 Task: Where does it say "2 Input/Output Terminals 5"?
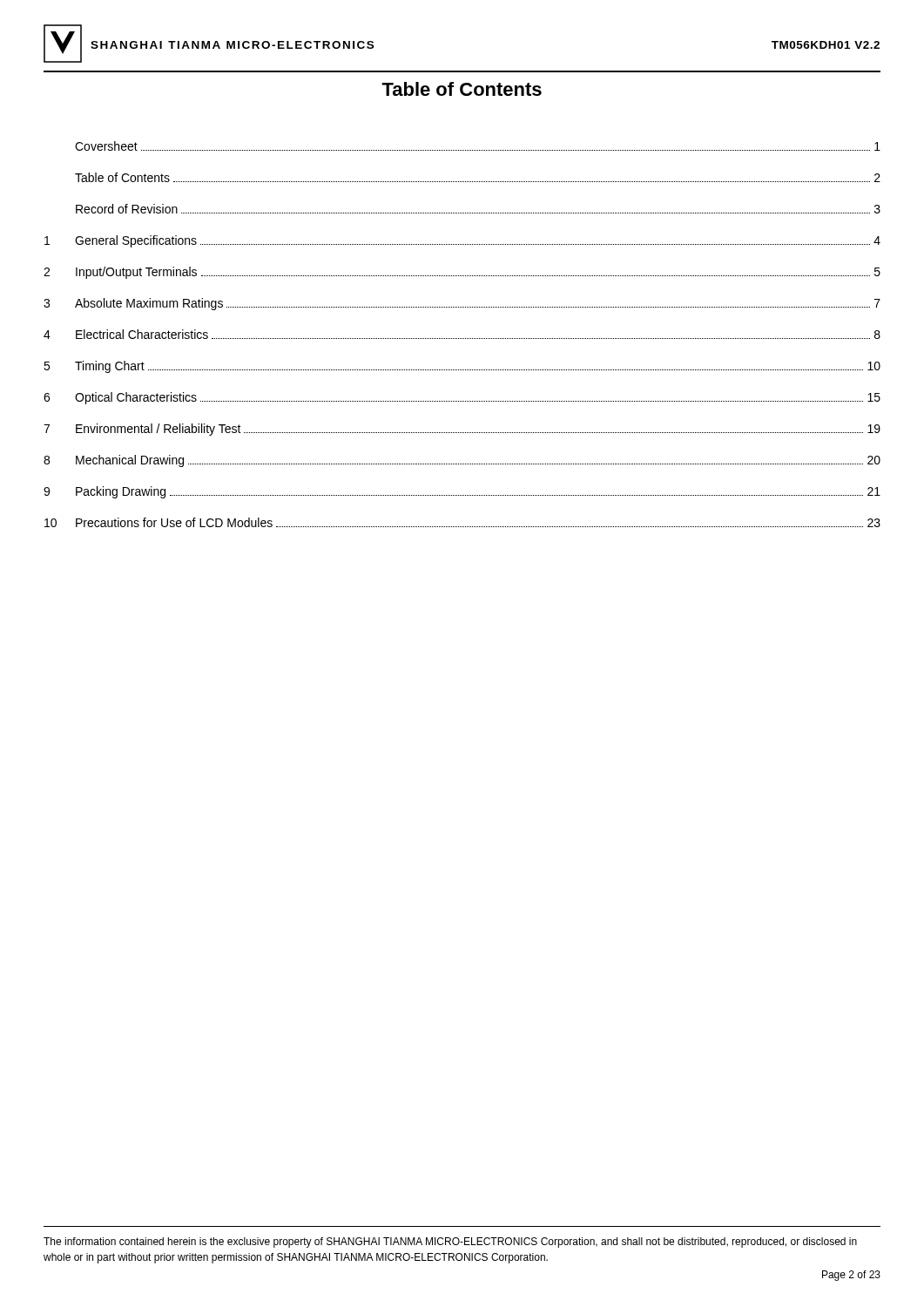point(462,272)
